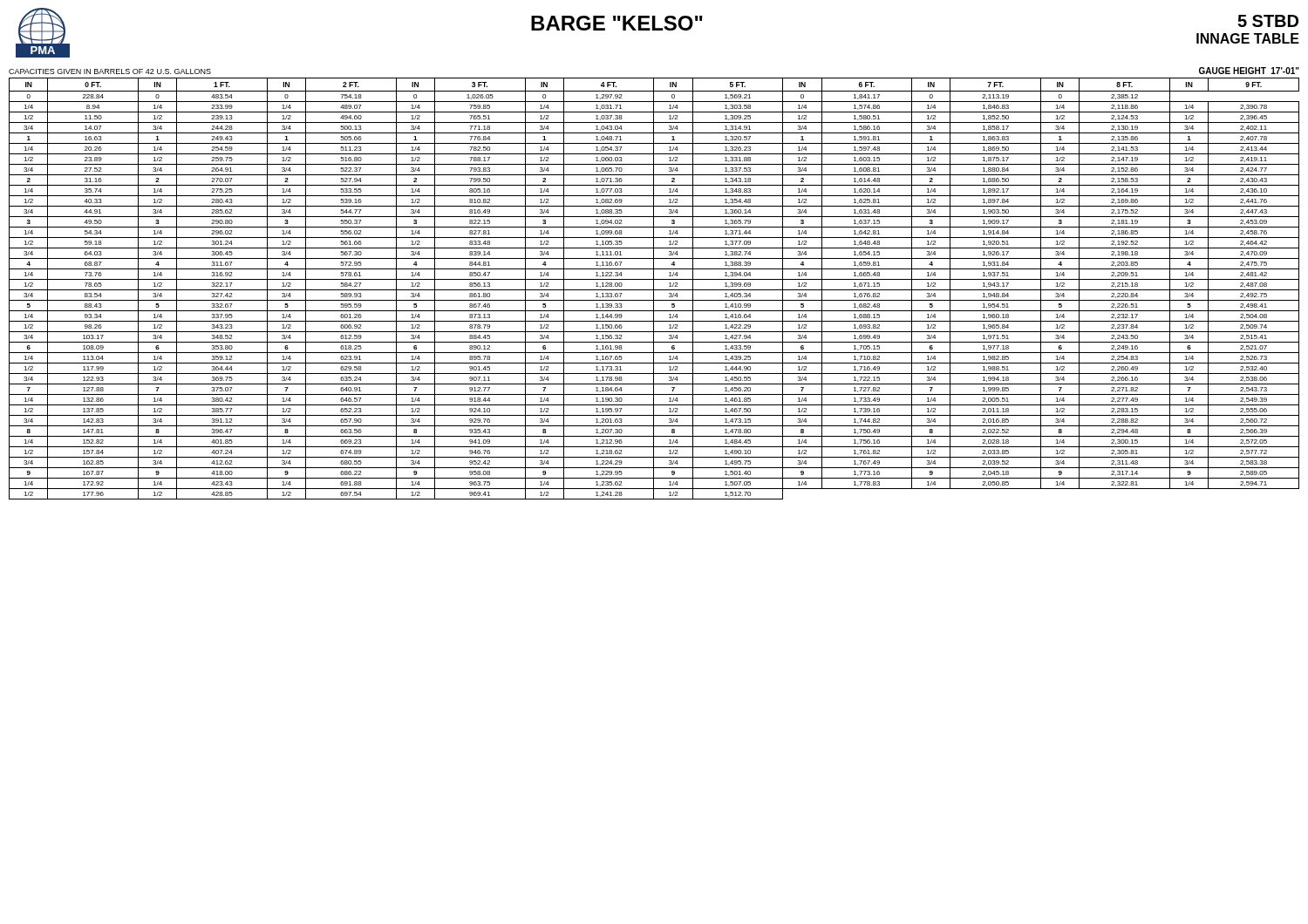Where does it say "GAUGE HEIGHT 17'-01""?

point(1249,71)
